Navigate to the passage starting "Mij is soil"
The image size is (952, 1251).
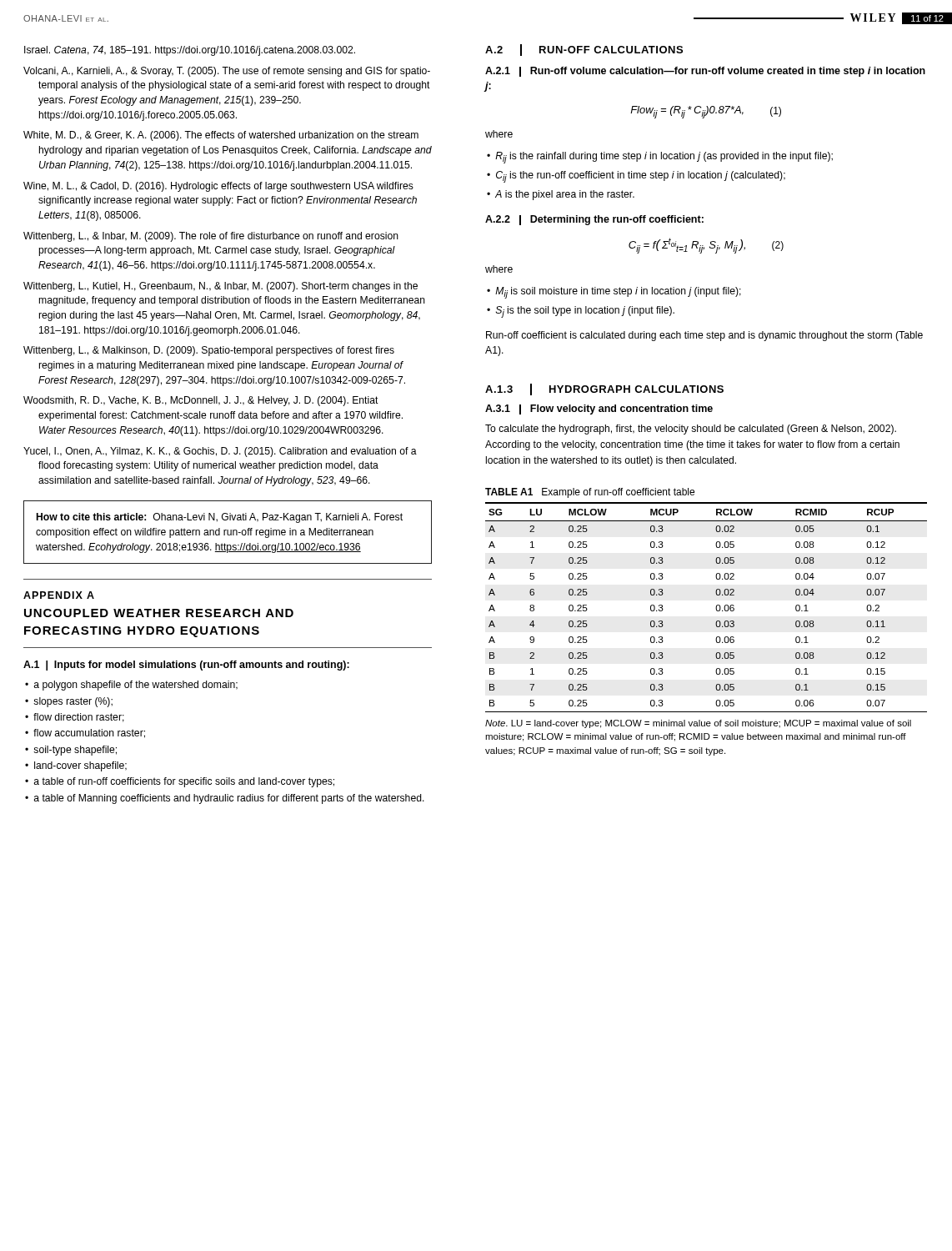(618, 292)
